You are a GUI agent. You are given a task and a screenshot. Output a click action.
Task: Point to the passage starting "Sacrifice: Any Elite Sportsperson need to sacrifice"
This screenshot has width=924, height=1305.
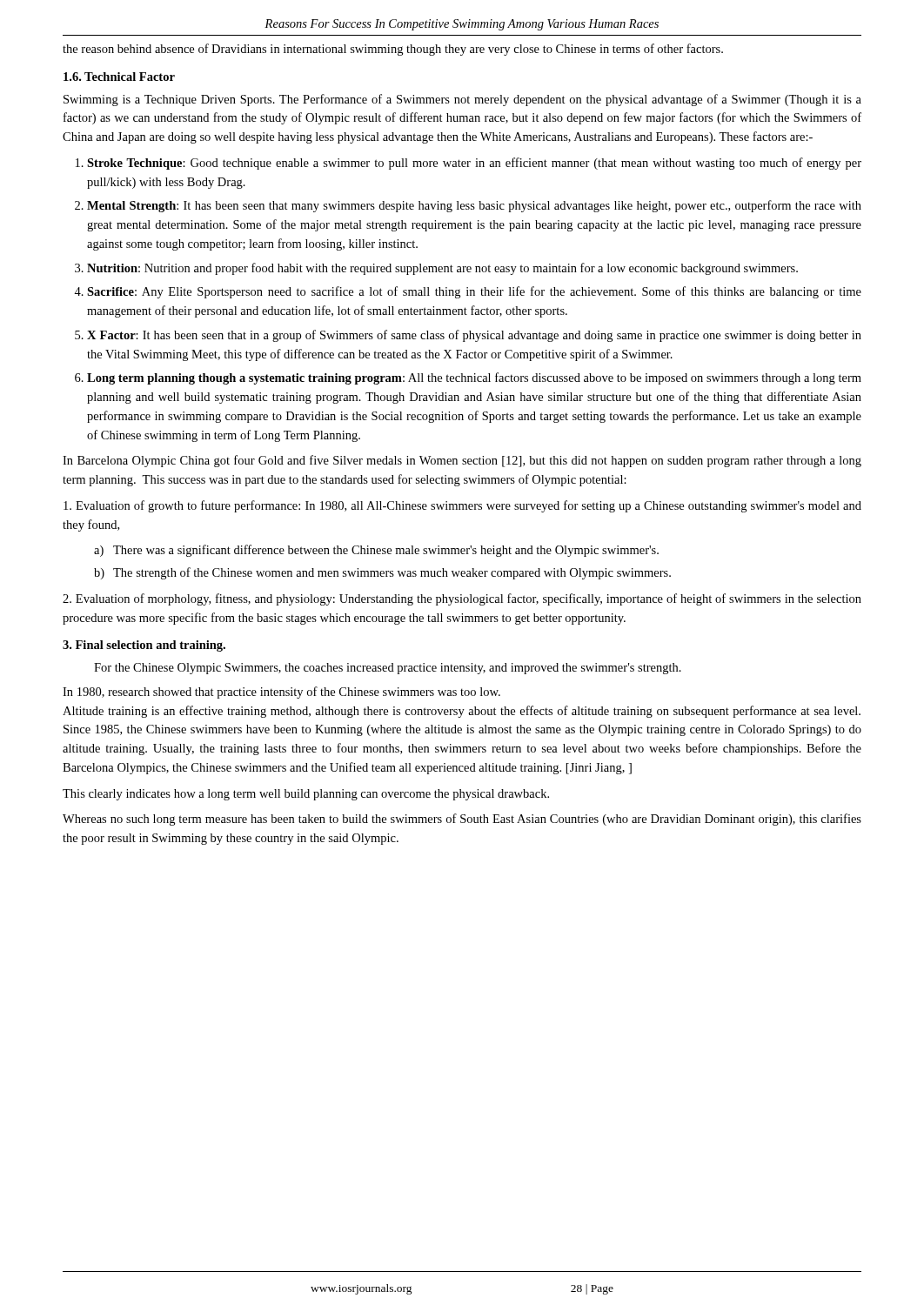coord(474,301)
